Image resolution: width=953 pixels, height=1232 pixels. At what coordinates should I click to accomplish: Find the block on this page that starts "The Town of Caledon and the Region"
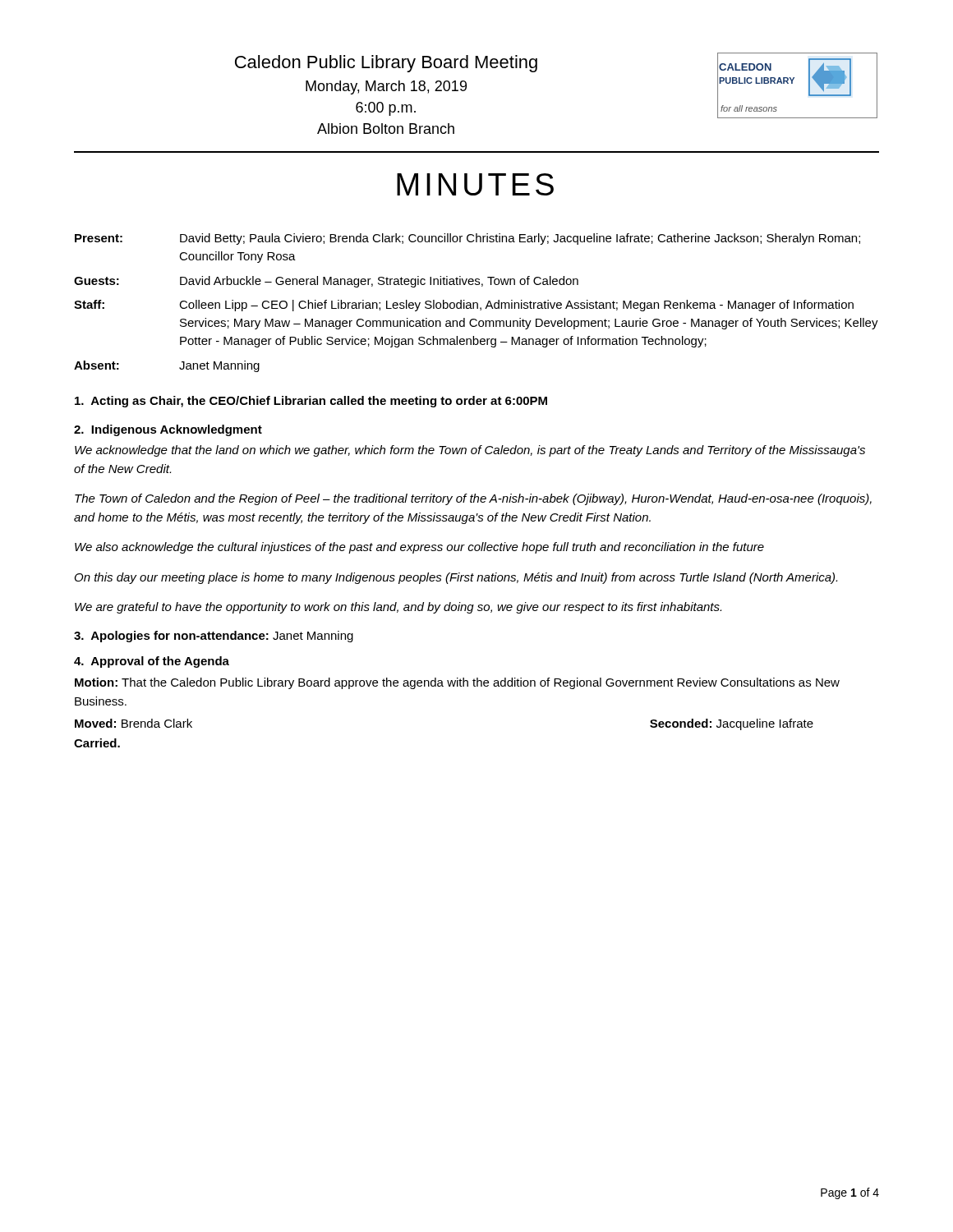(473, 508)
